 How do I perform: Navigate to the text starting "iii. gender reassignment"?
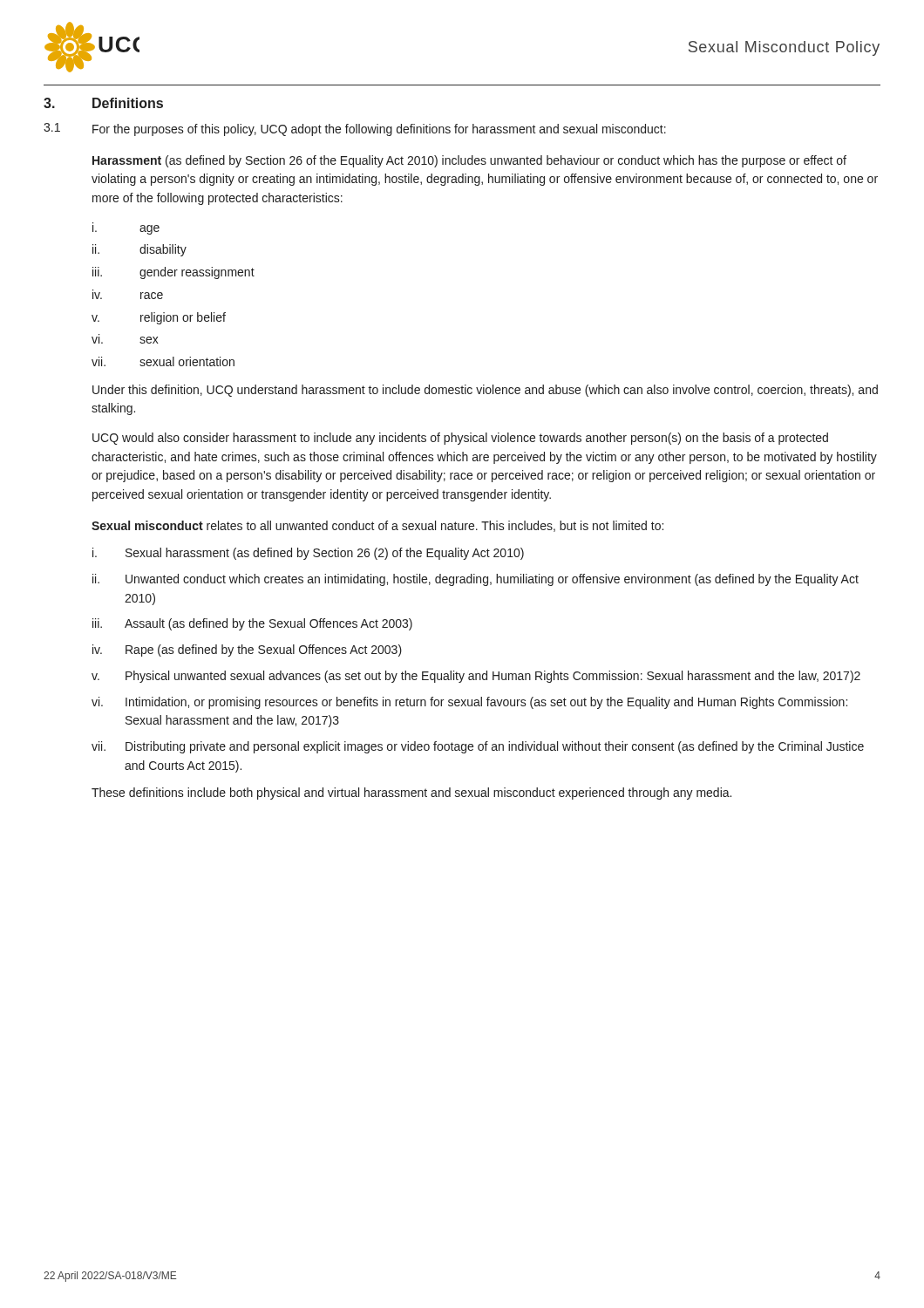(173, 273)
